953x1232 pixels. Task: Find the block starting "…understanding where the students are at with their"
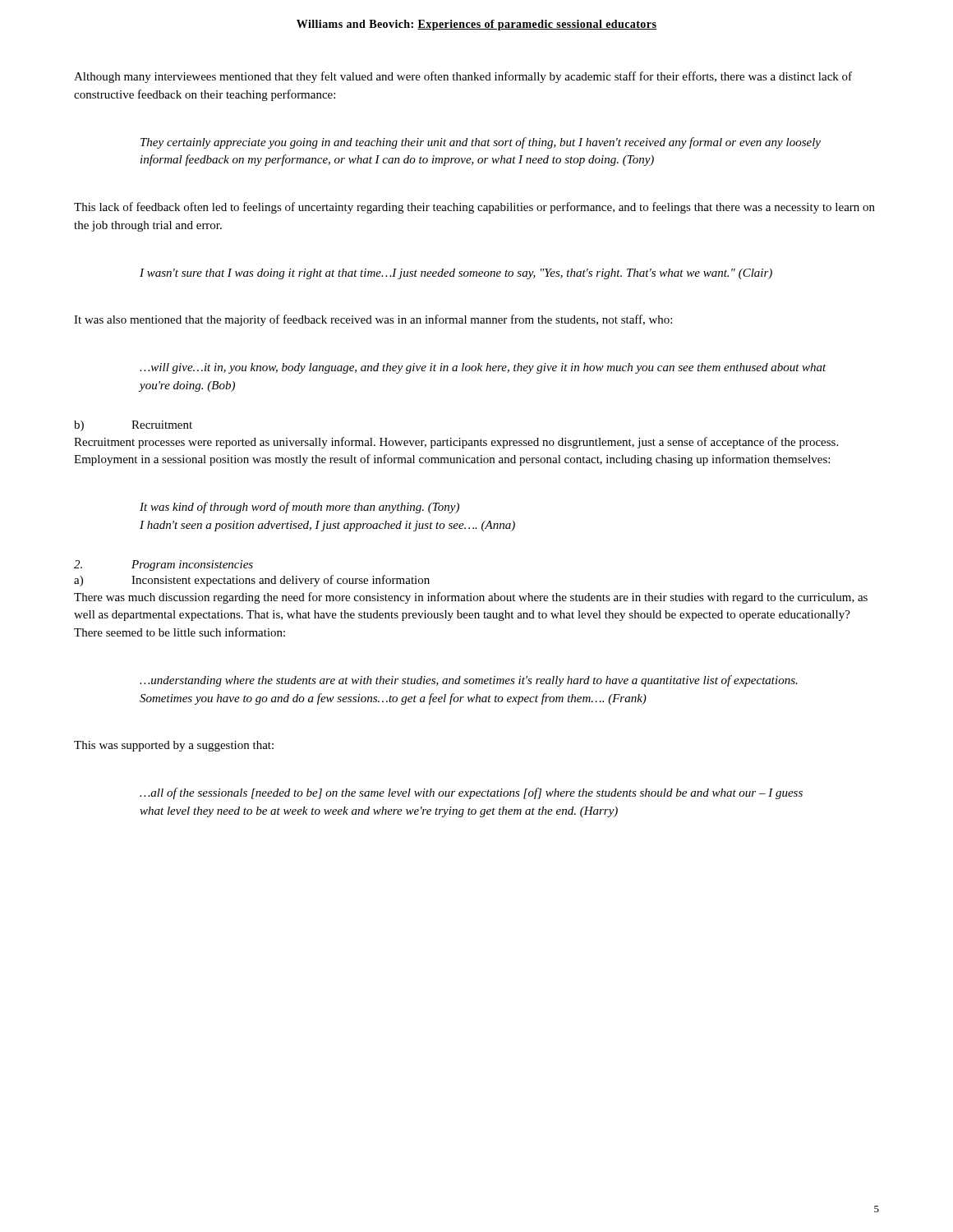pos(469,689)
